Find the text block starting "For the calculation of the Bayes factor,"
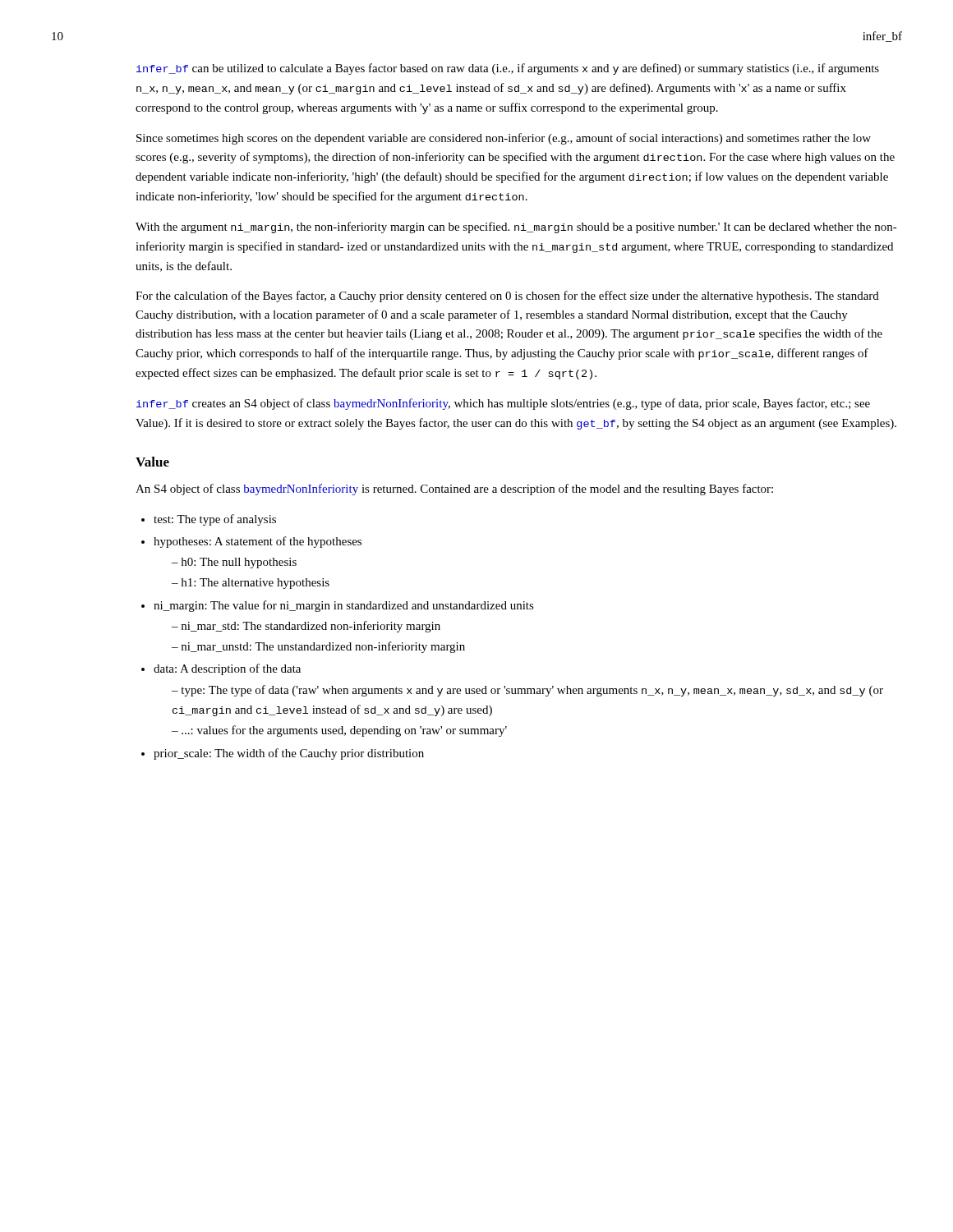This screenshot has width=953, height=1232. pyautogui.click(x=509, y=335)
